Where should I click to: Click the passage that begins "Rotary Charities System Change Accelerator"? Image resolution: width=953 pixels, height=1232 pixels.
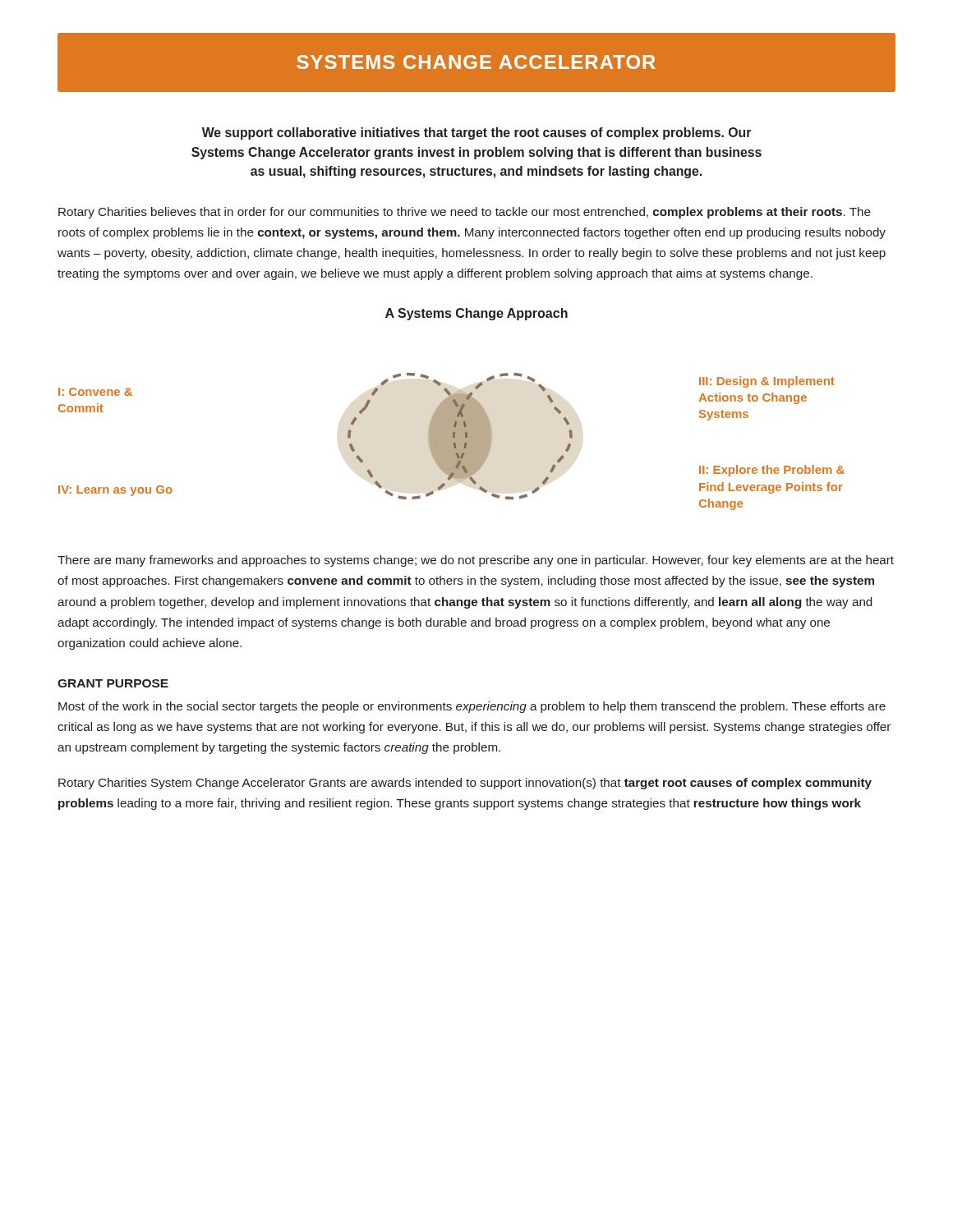click(x=465, y=793)
